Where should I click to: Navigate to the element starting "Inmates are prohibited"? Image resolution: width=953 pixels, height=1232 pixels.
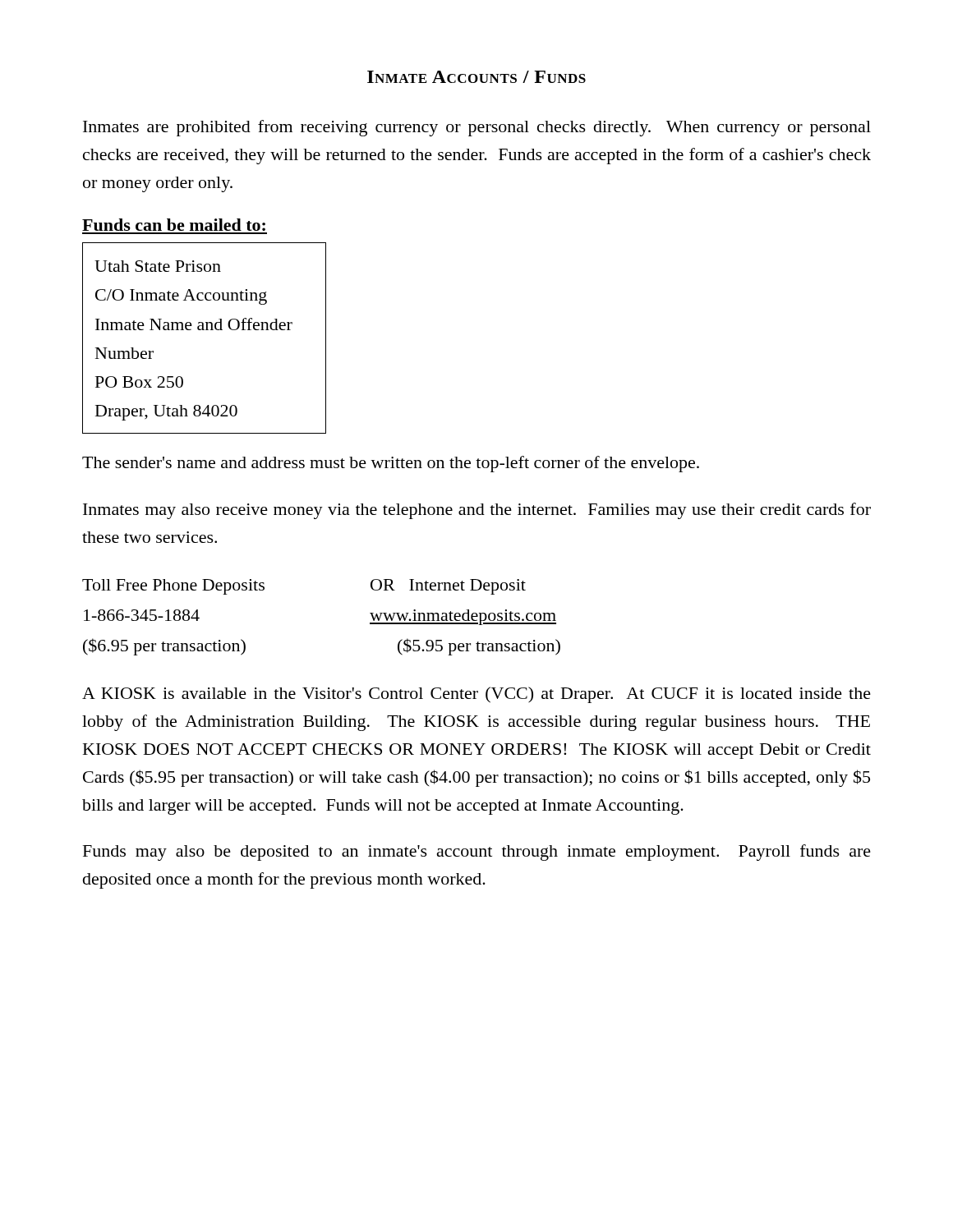tap(476, 154)
